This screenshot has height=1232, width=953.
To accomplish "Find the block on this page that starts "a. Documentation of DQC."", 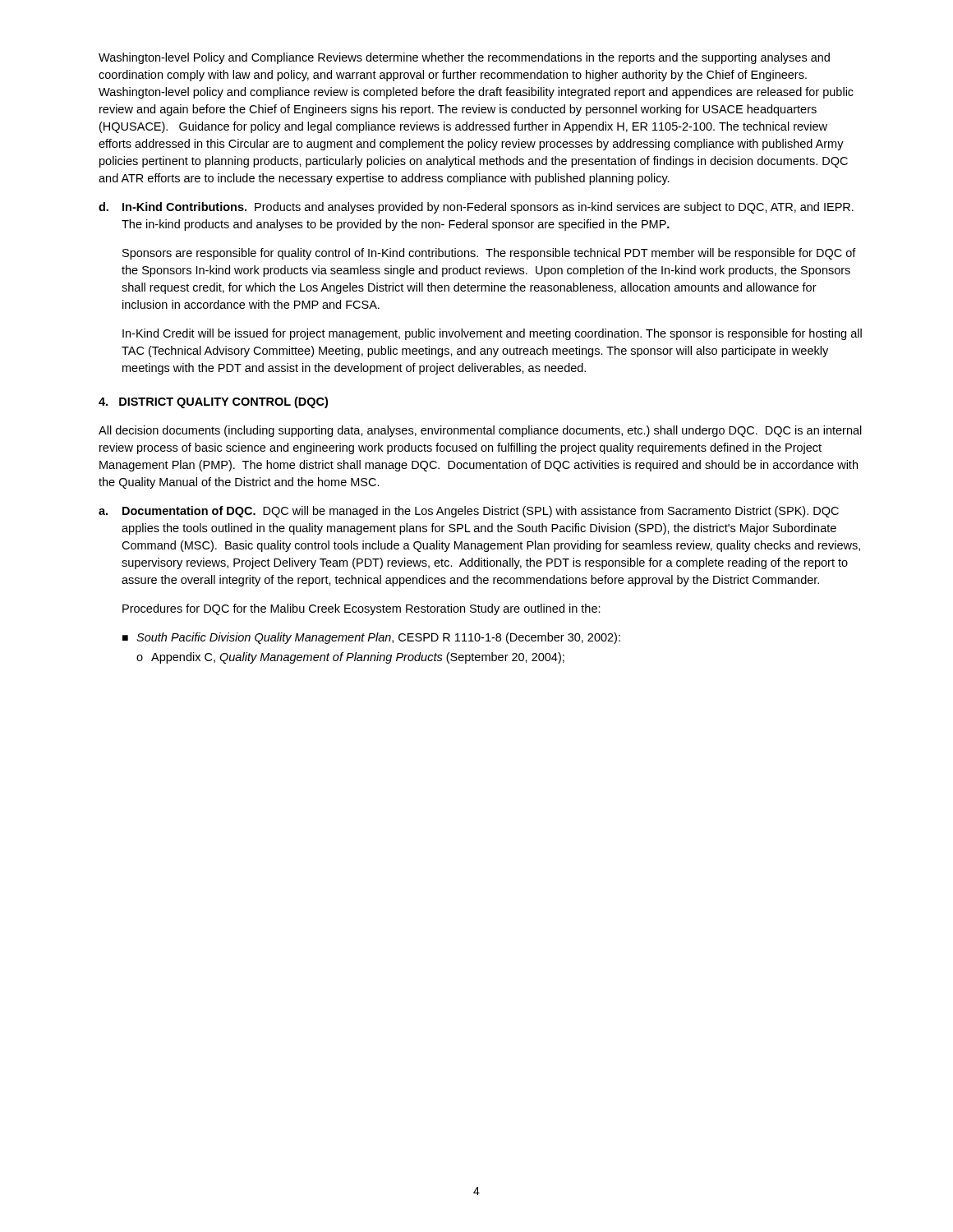I will (481, 546).
